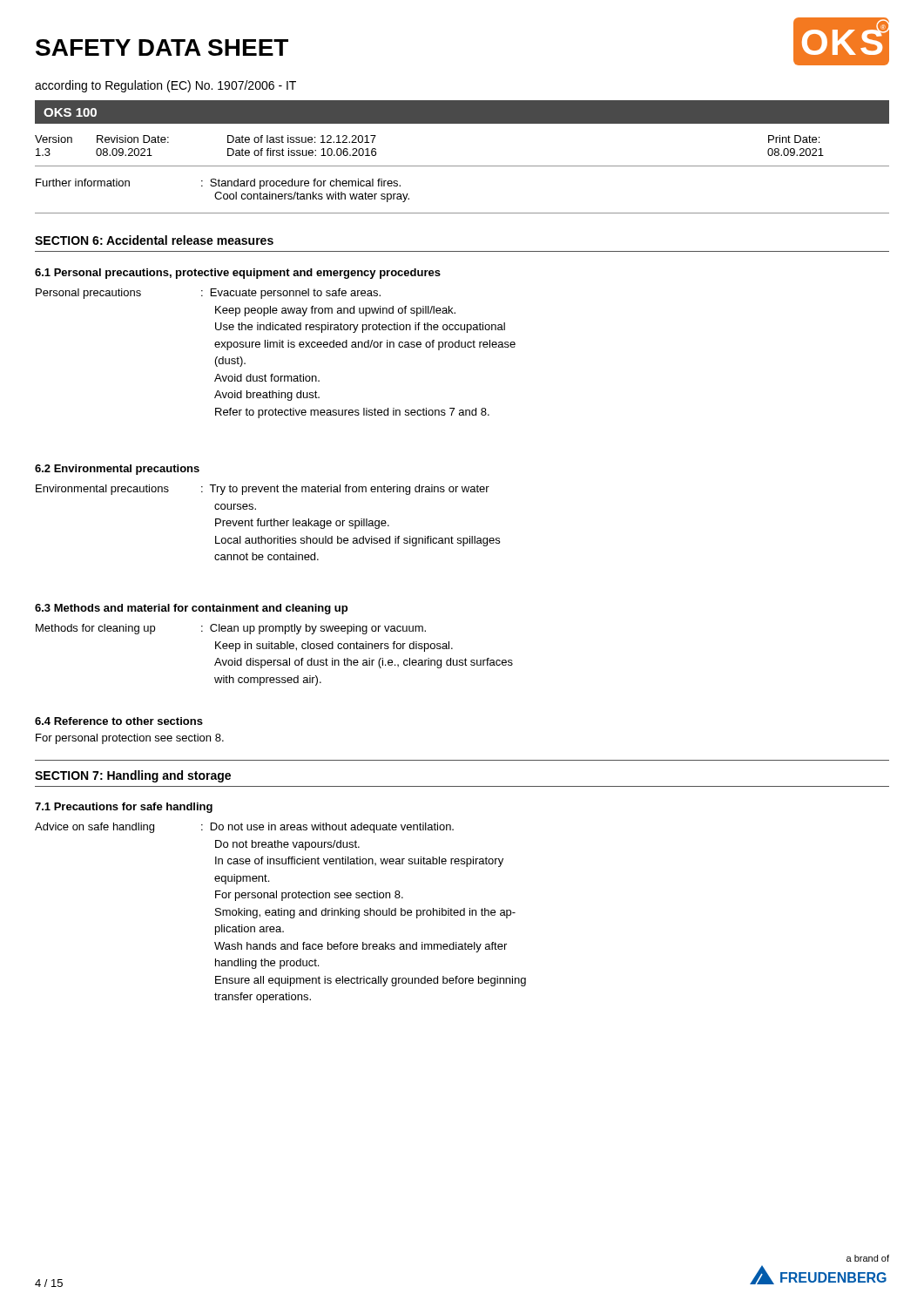Navigate to the text starting "Advice on safe handling"
This screenshot has width=924, height=1307.
[x=462, y=912]
